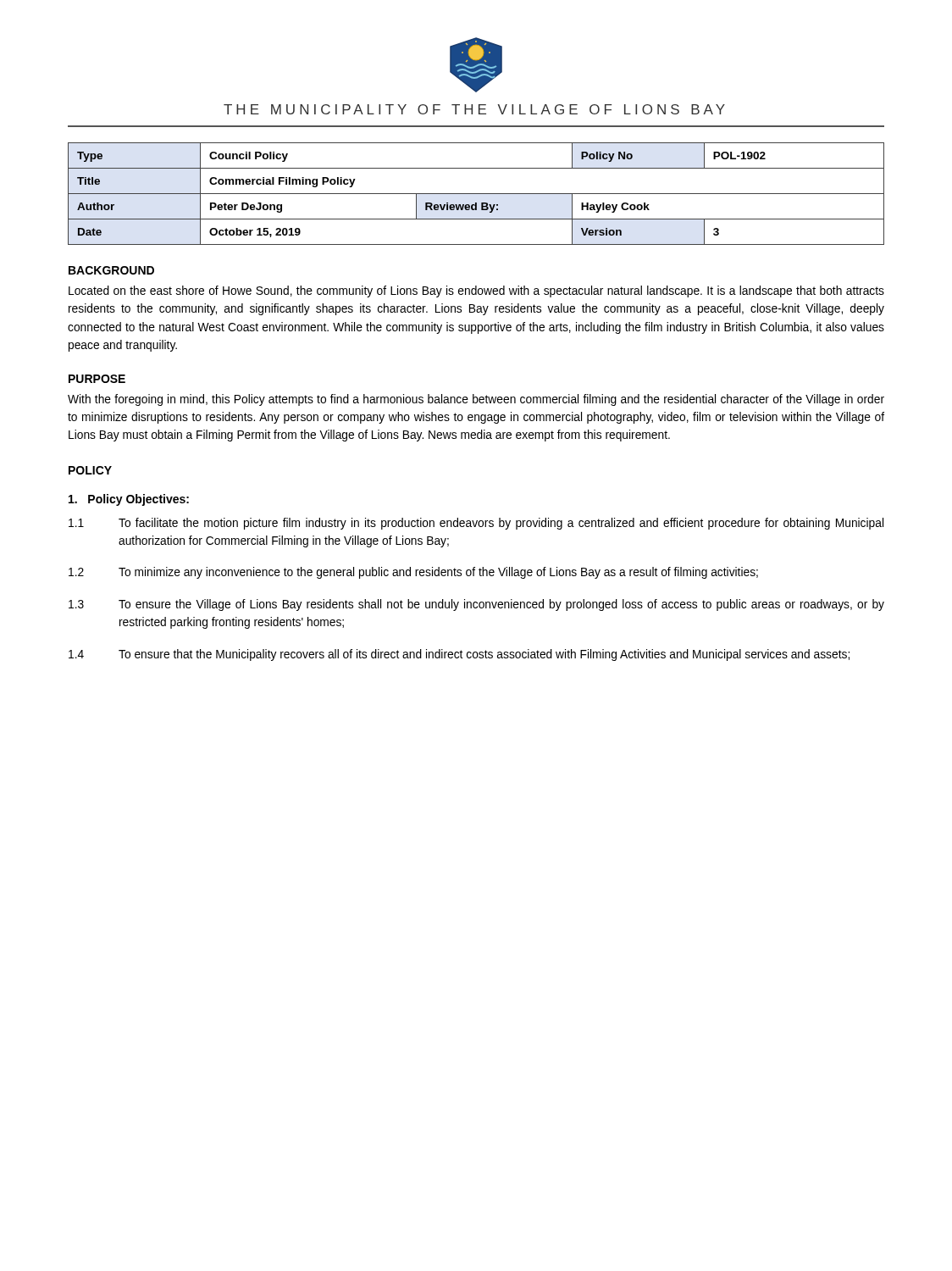Screen dimensions: 1271x952
Task: Find the table that mentions "Hayley Cook"
Action: [x=476, y=194]
